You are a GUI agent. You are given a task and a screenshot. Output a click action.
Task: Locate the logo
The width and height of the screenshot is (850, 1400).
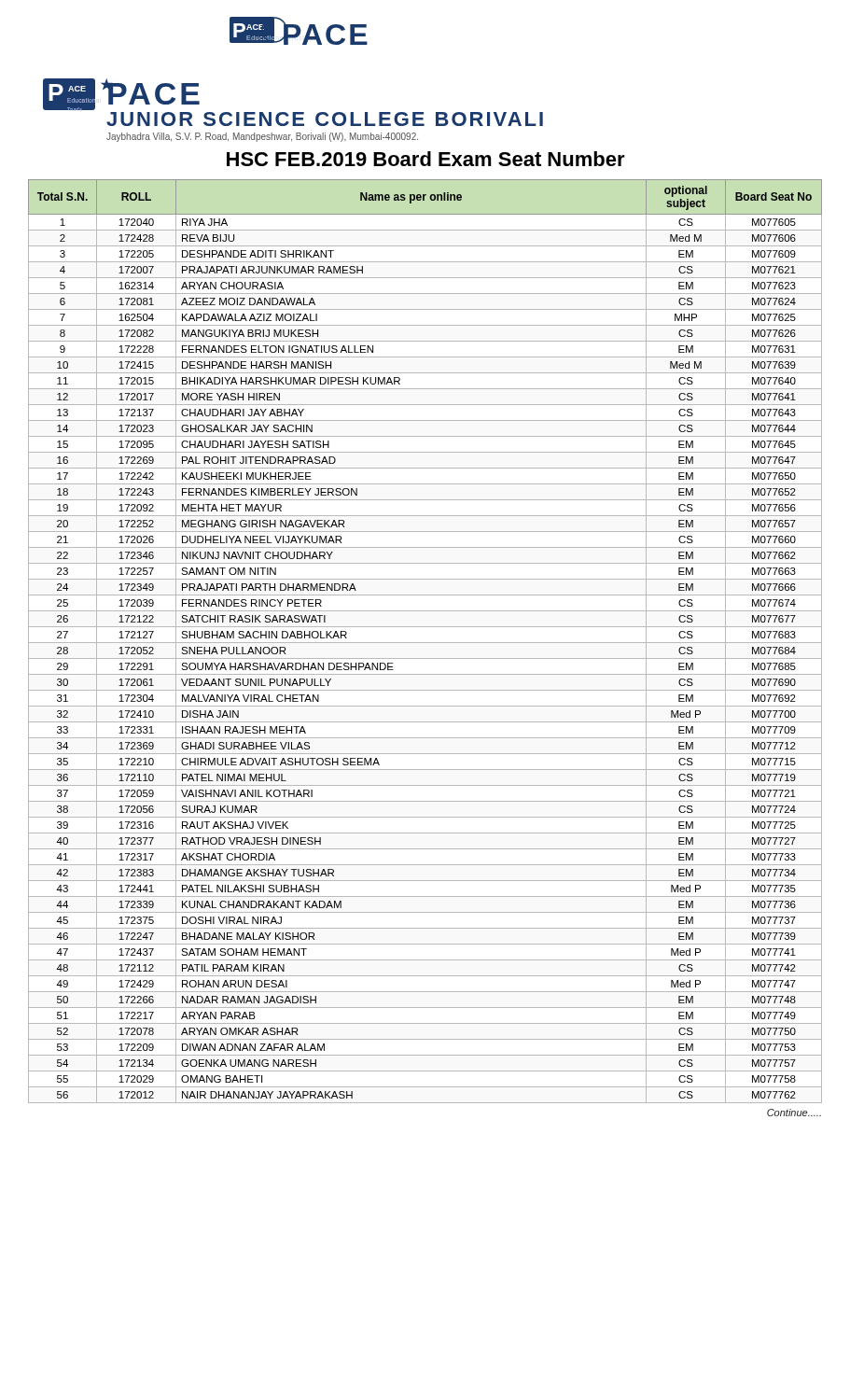425,79
